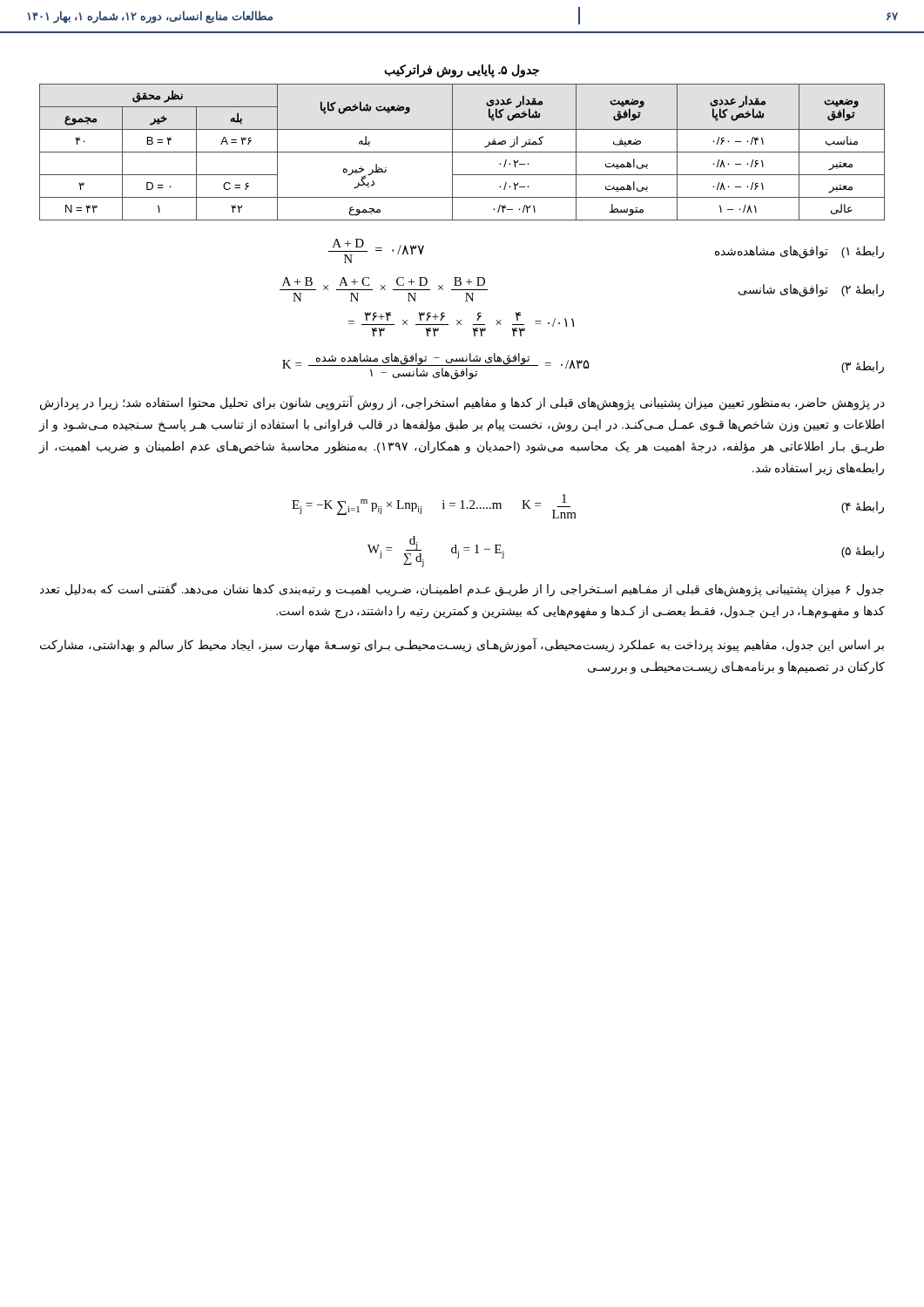Image resolution: width=924 pixels, height=1307 pixels.
Task: Click on the formula containing "رابطهٔ ۲) توافق‌های شانسی"
Action: tap(462, 307)
